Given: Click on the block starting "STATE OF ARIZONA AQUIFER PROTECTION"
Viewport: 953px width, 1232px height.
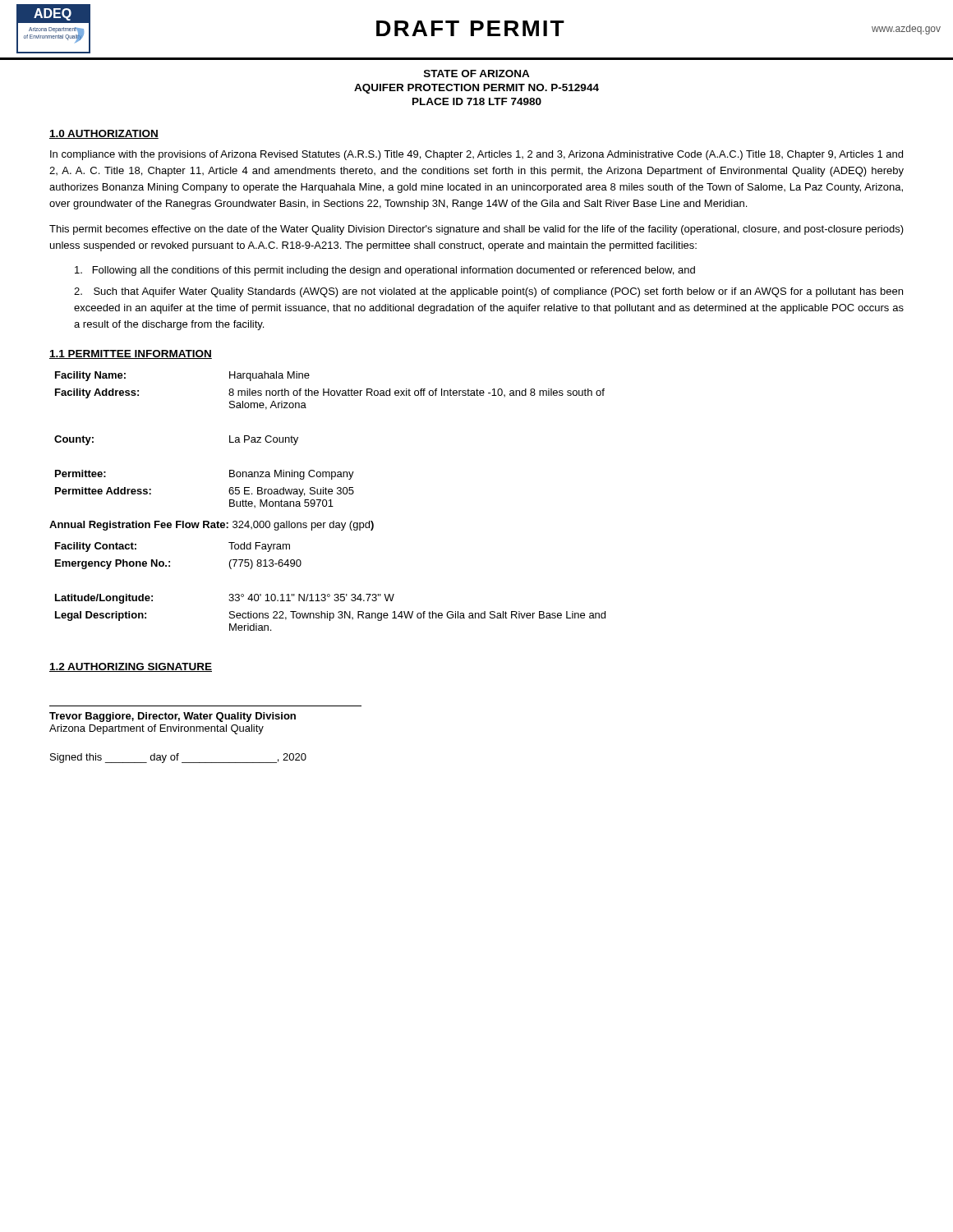Looking at the screenshot, I should [476, 87].
